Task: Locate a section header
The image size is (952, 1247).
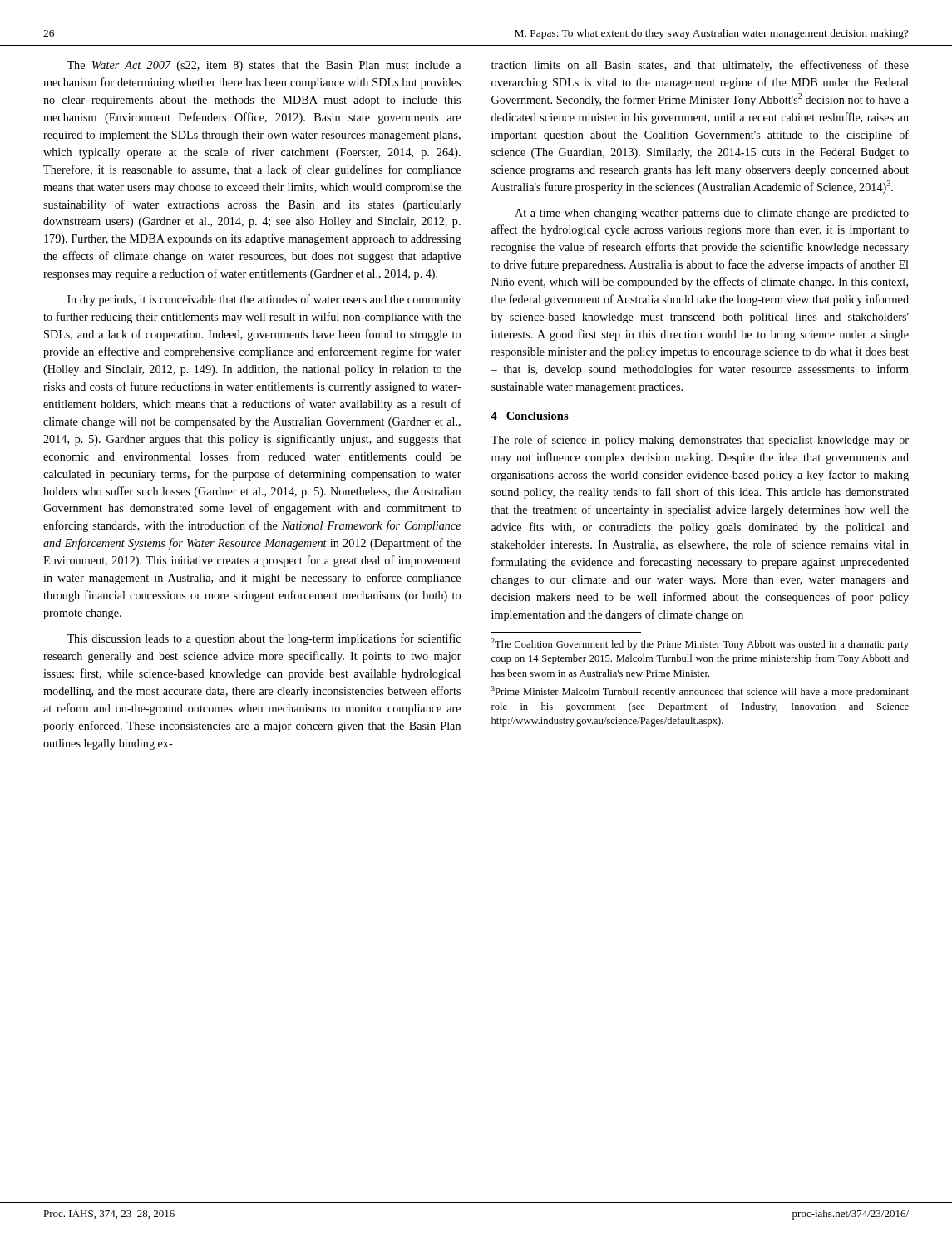Action: pyautogui.click(x=530, y=416)
